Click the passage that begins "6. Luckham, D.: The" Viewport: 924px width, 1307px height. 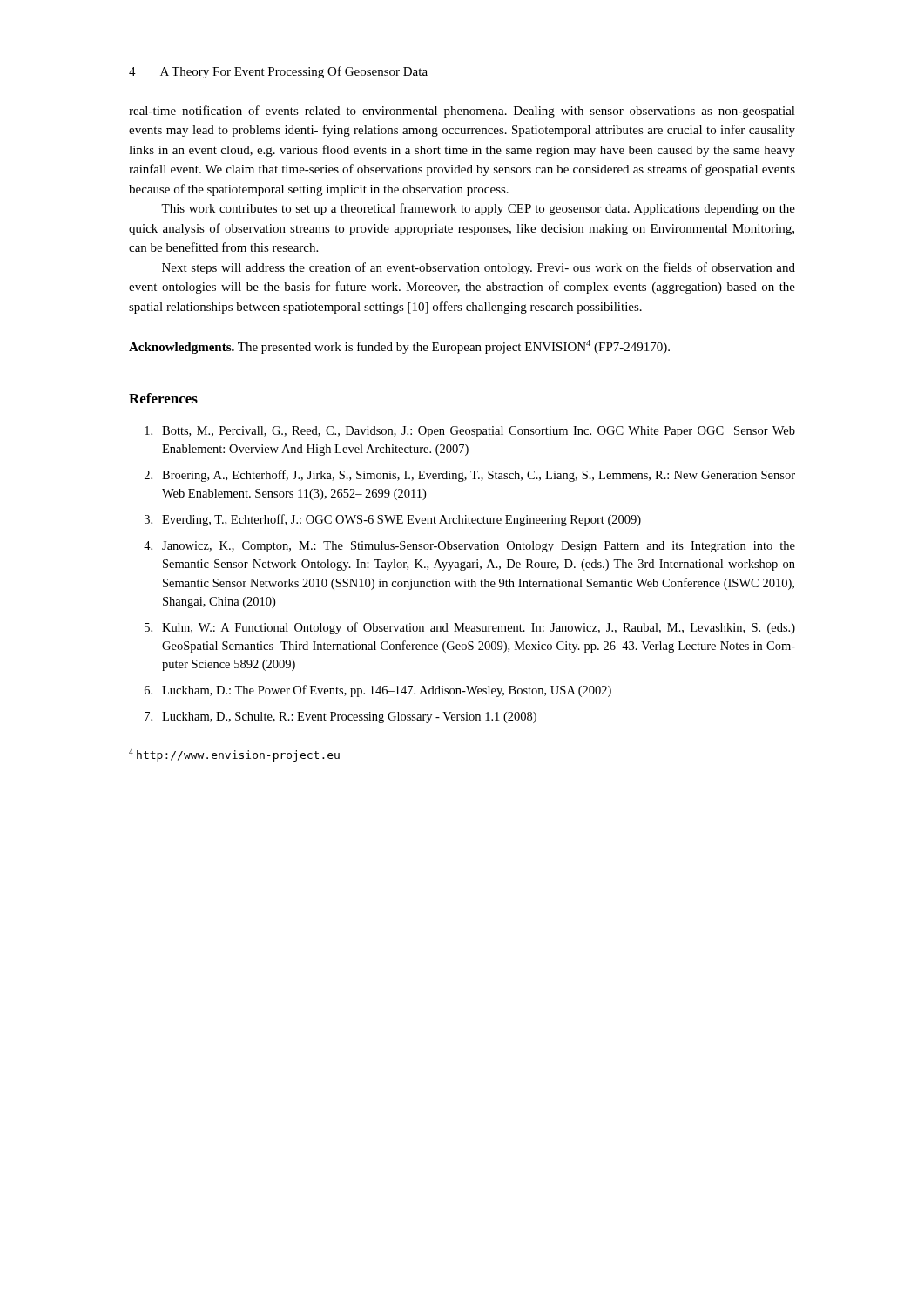coord(462,690)
